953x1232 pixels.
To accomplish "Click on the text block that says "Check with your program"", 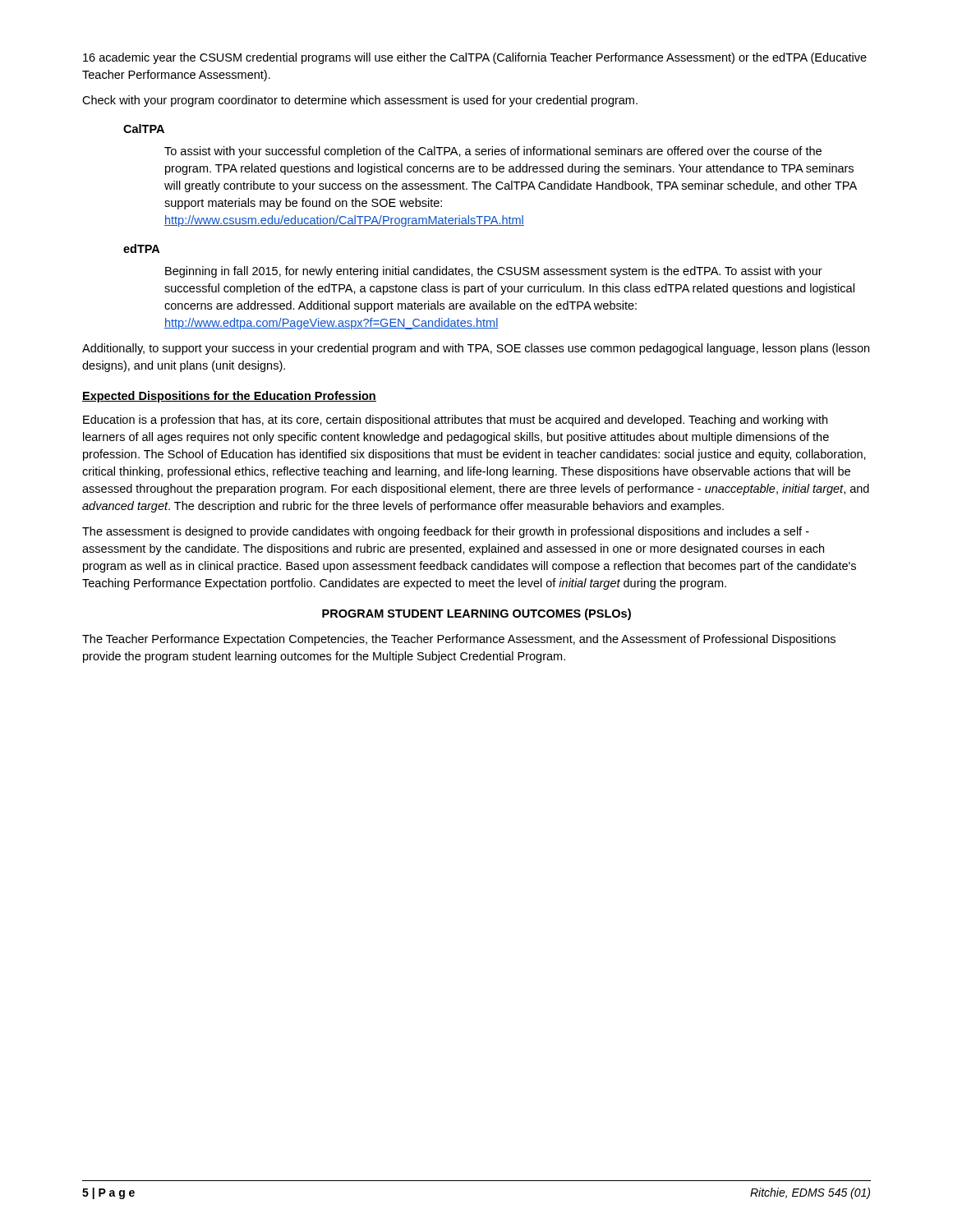I will [476, 101].
